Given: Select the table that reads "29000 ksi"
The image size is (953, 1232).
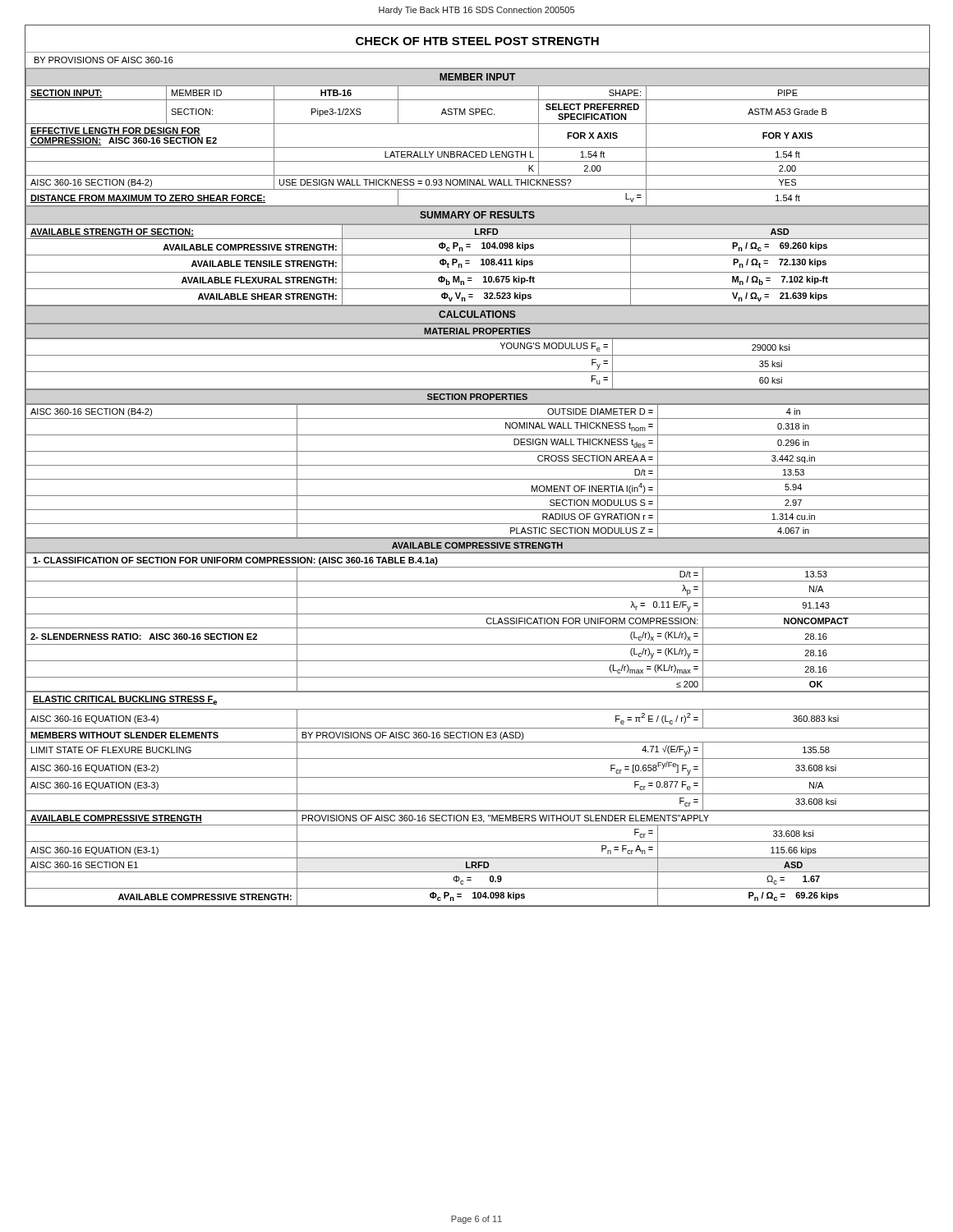Looking at the screenshot, I should 477,364.
